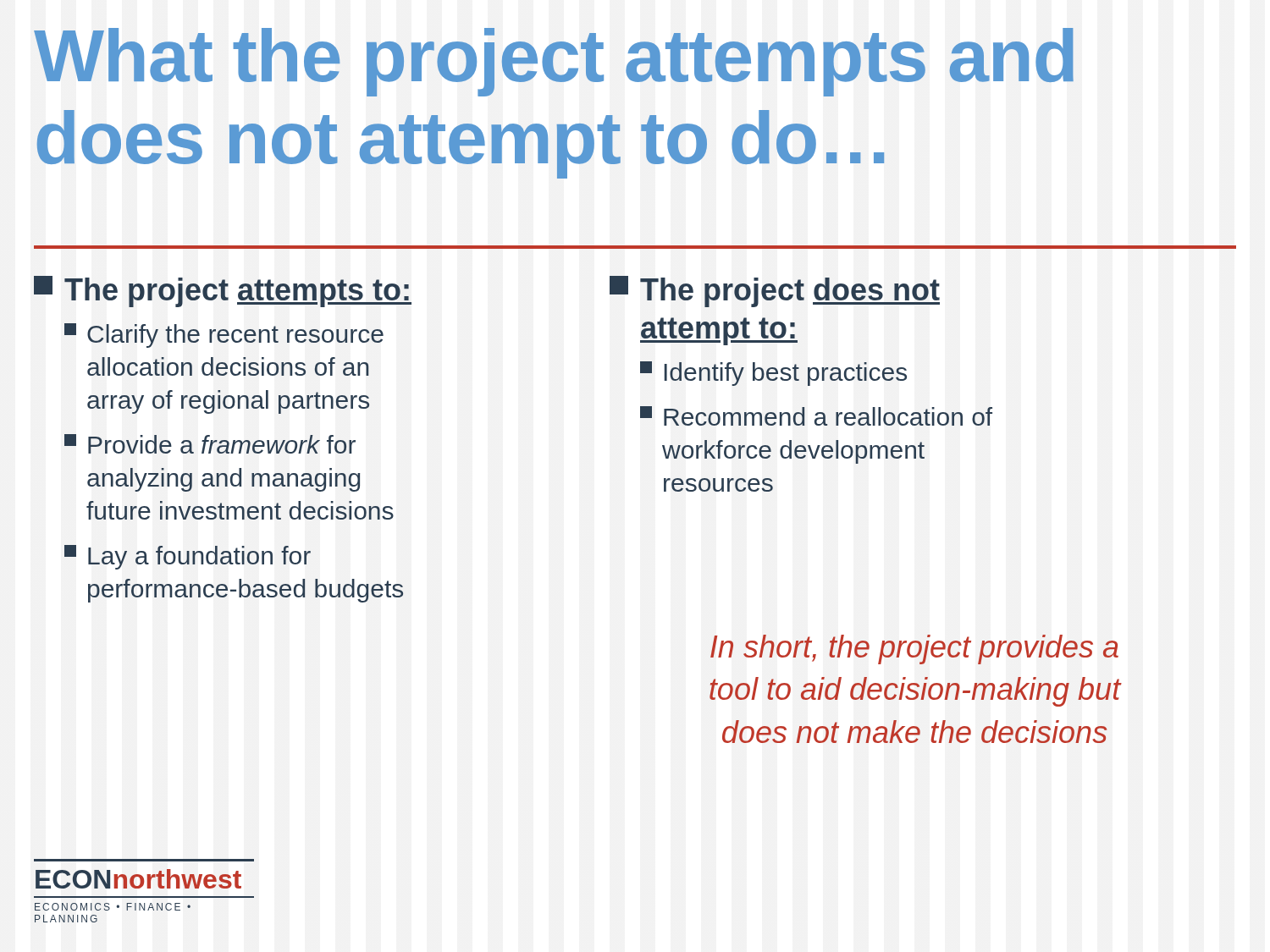Locate the element starting "In short, the project"
Screen dimensions: 952x1270
coord(914,690)
